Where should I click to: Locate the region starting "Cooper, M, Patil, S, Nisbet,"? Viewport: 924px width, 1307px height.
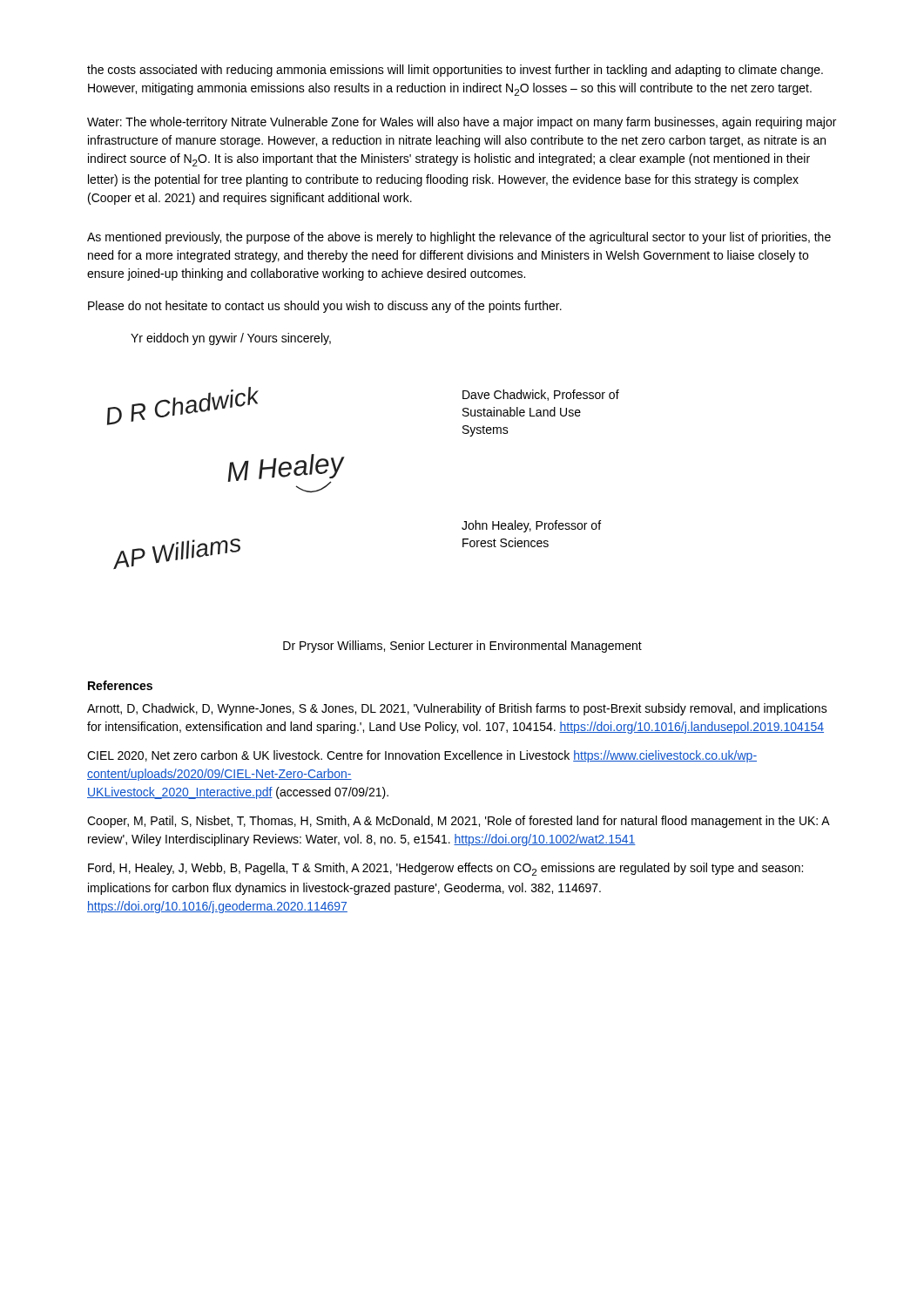click(x=458, y=830)
